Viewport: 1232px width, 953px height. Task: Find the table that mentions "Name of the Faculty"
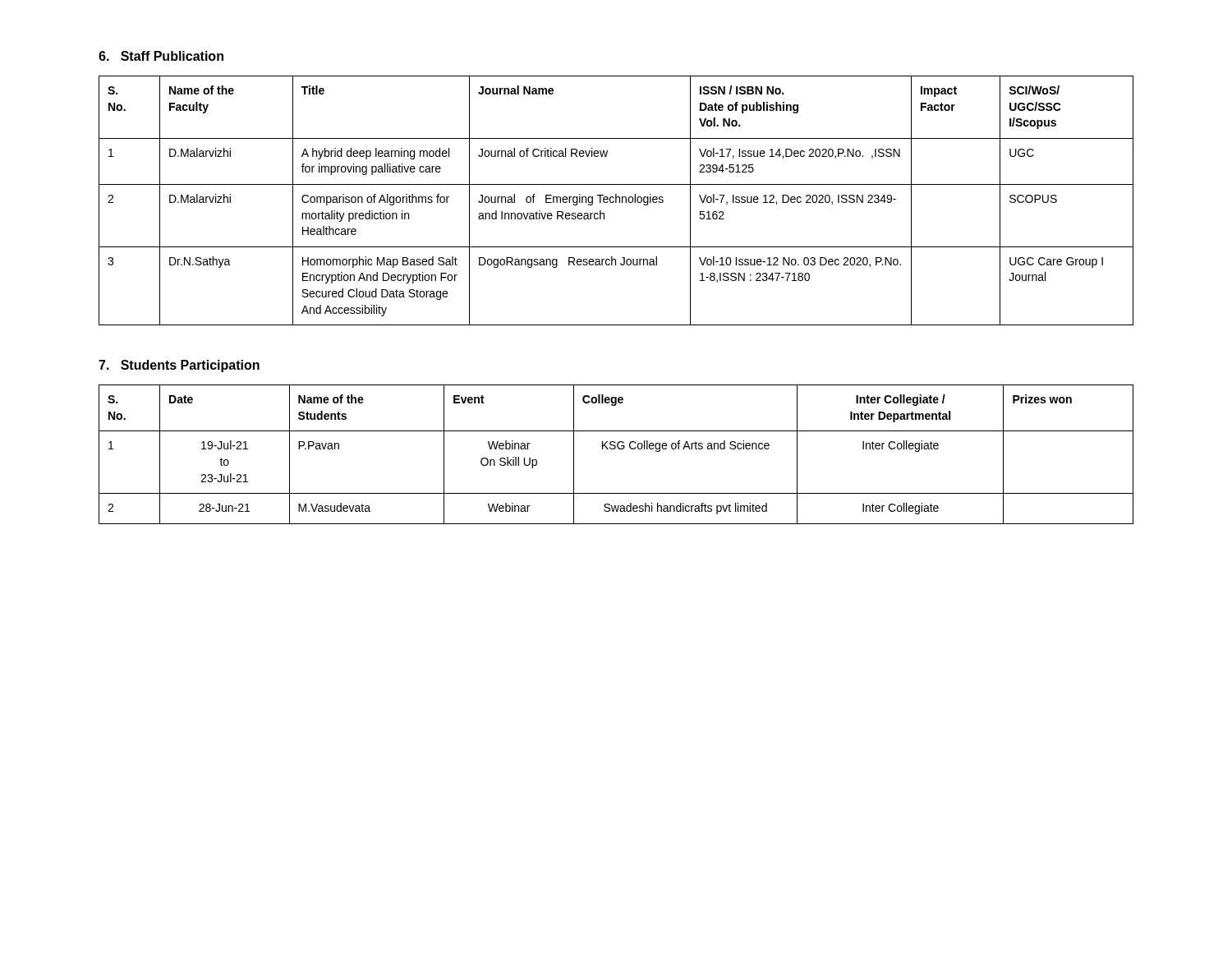point(616,201)
